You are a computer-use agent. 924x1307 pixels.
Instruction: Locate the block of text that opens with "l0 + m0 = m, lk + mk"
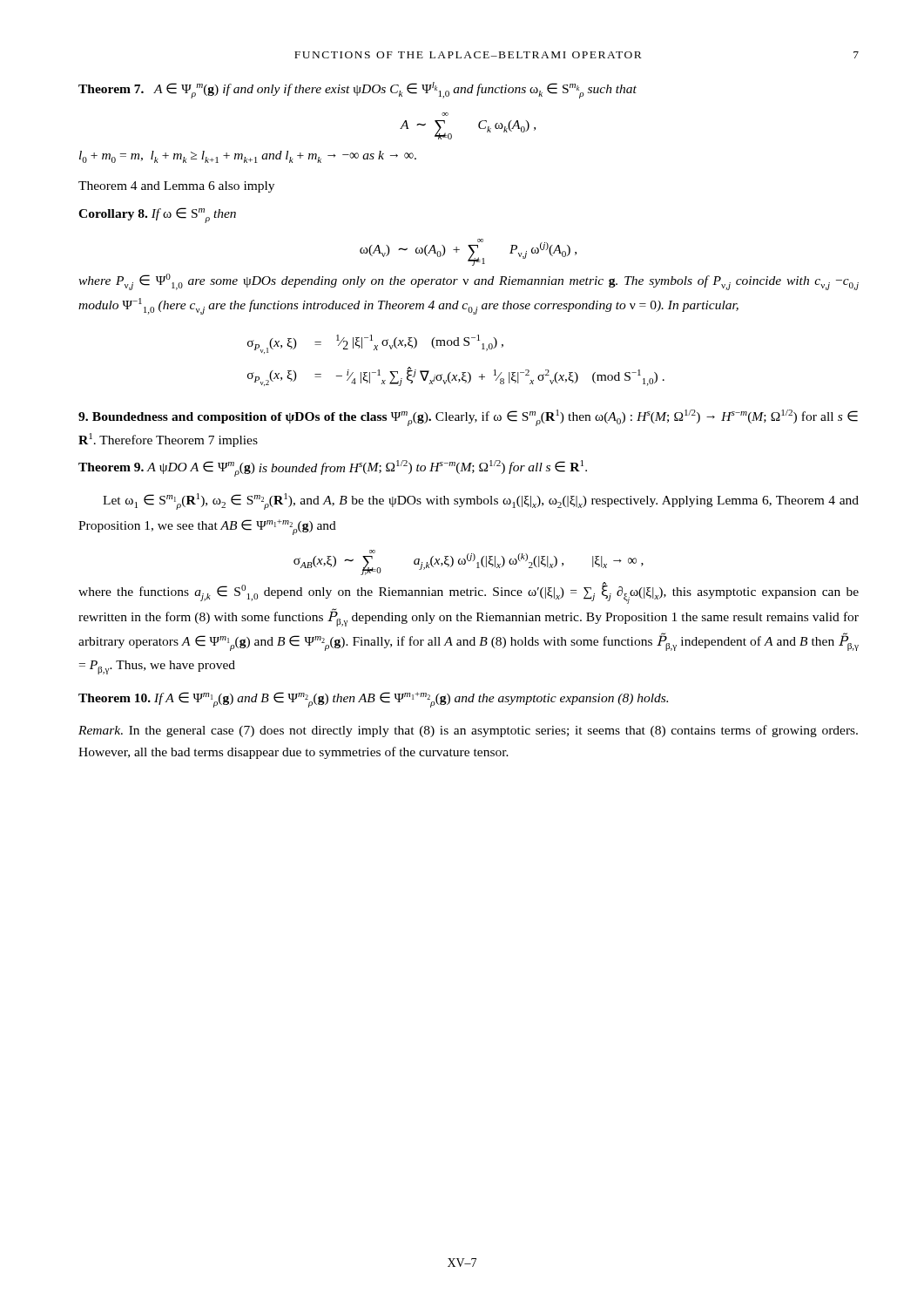248,156
